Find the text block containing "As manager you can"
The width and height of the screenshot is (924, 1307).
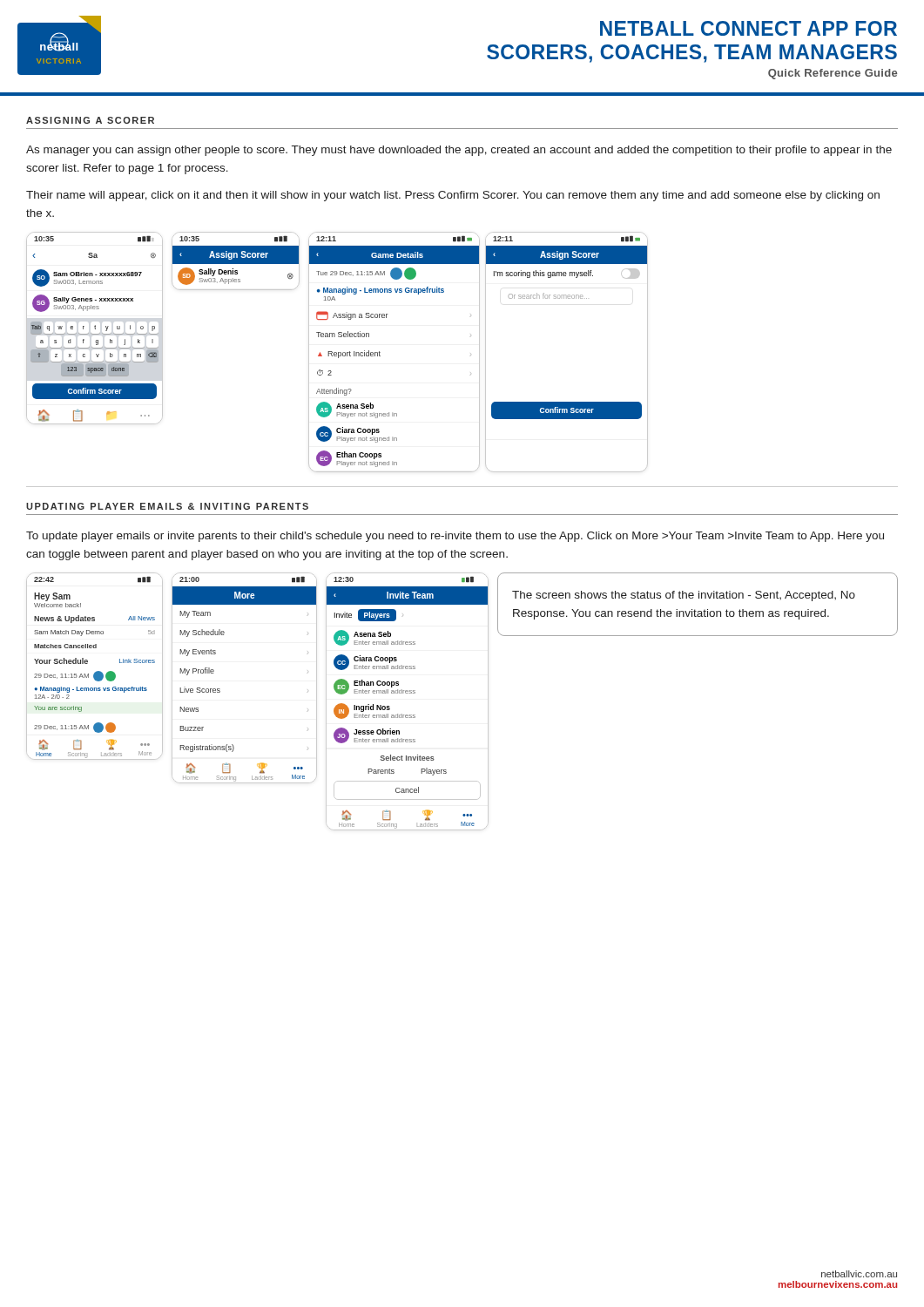coord(459,159)
